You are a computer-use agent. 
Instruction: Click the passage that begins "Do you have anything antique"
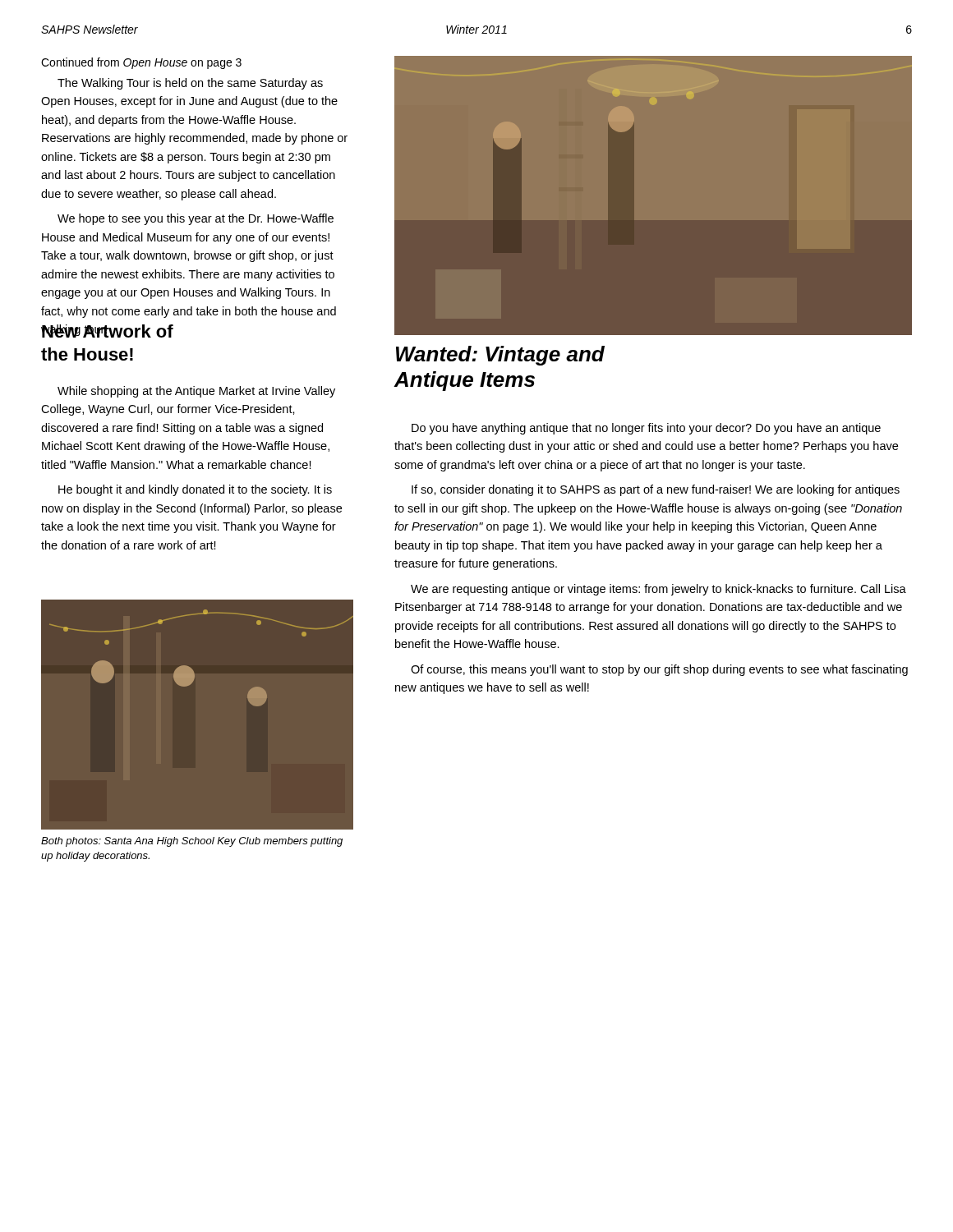(x=652, y=558)
